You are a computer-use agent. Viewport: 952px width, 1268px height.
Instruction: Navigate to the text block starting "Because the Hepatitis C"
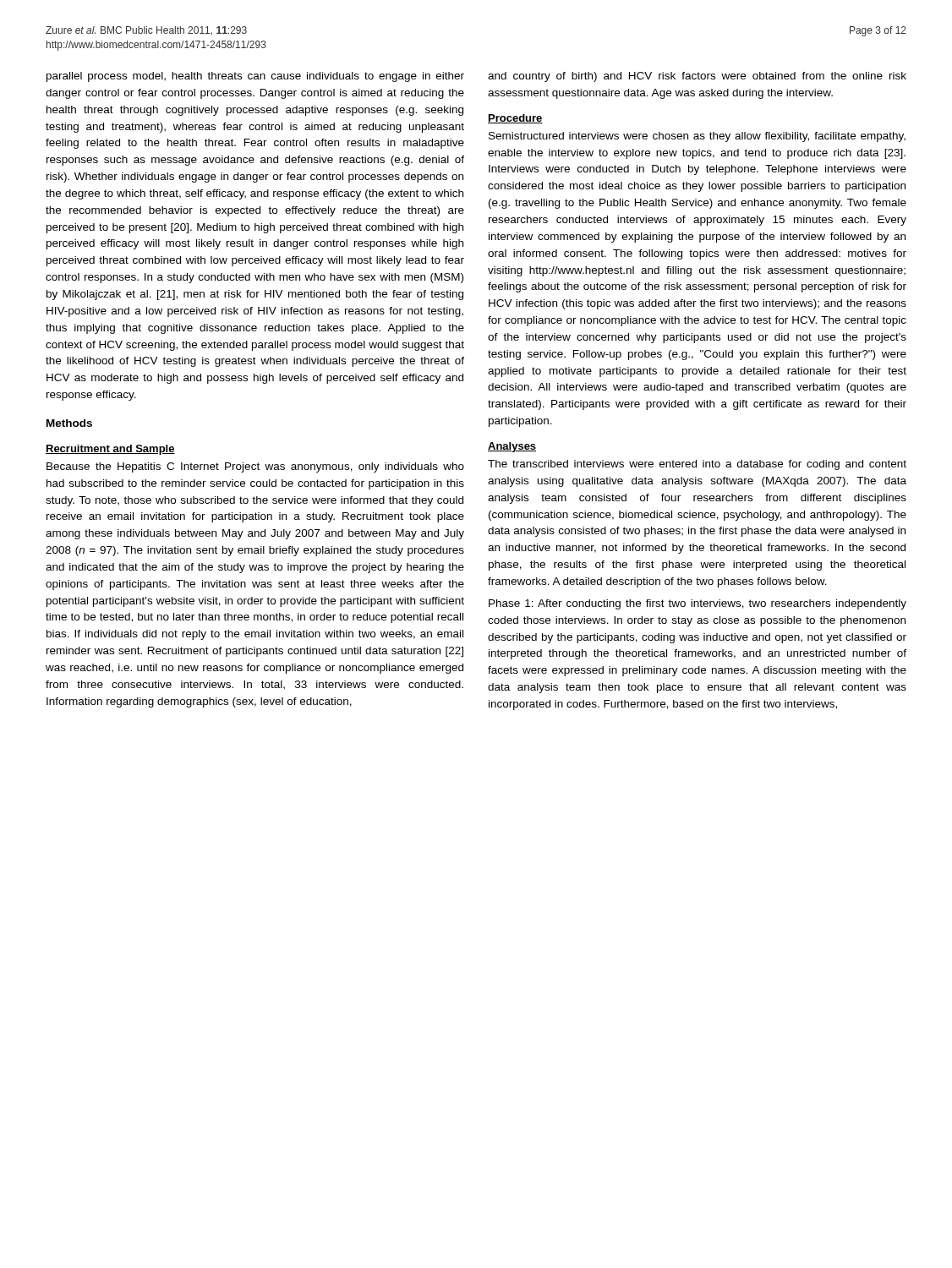(x=255, y=584)
